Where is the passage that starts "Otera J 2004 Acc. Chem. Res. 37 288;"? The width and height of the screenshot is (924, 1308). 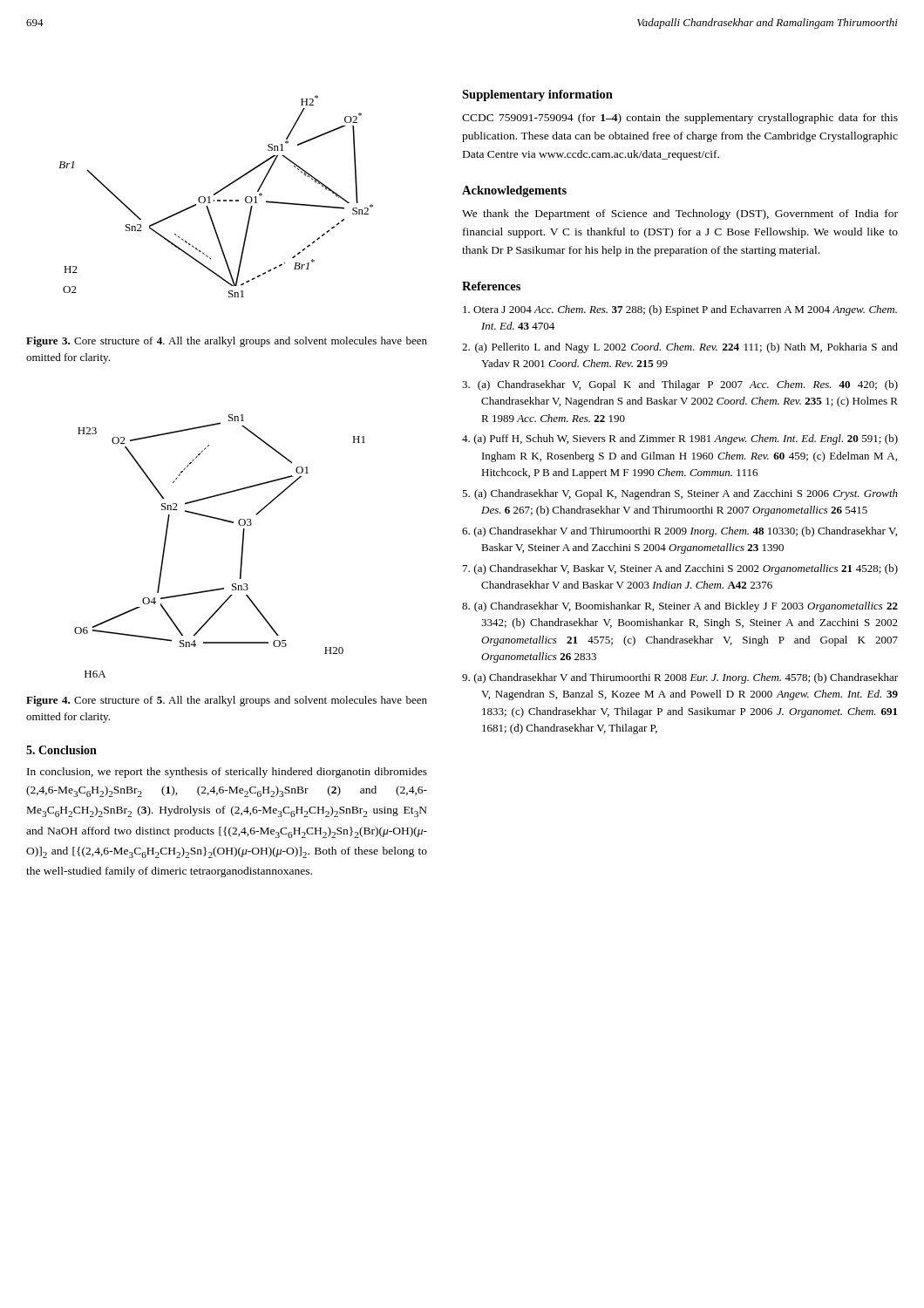pos(680,317)
